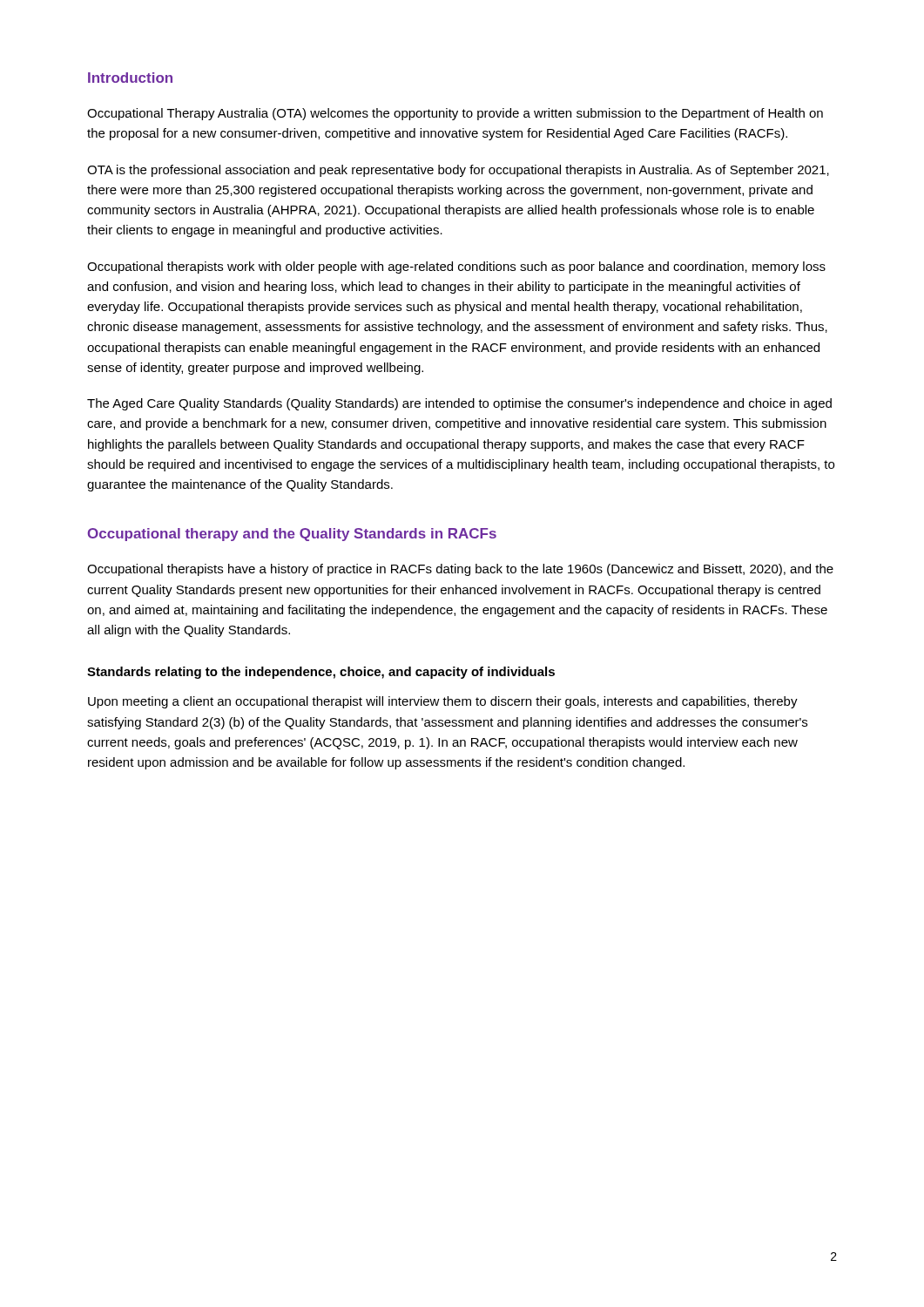This screenshot has width=924, height=1307.
Task: Locate the element starting "Standards relating to"
Action: click(x=321, y=672)
